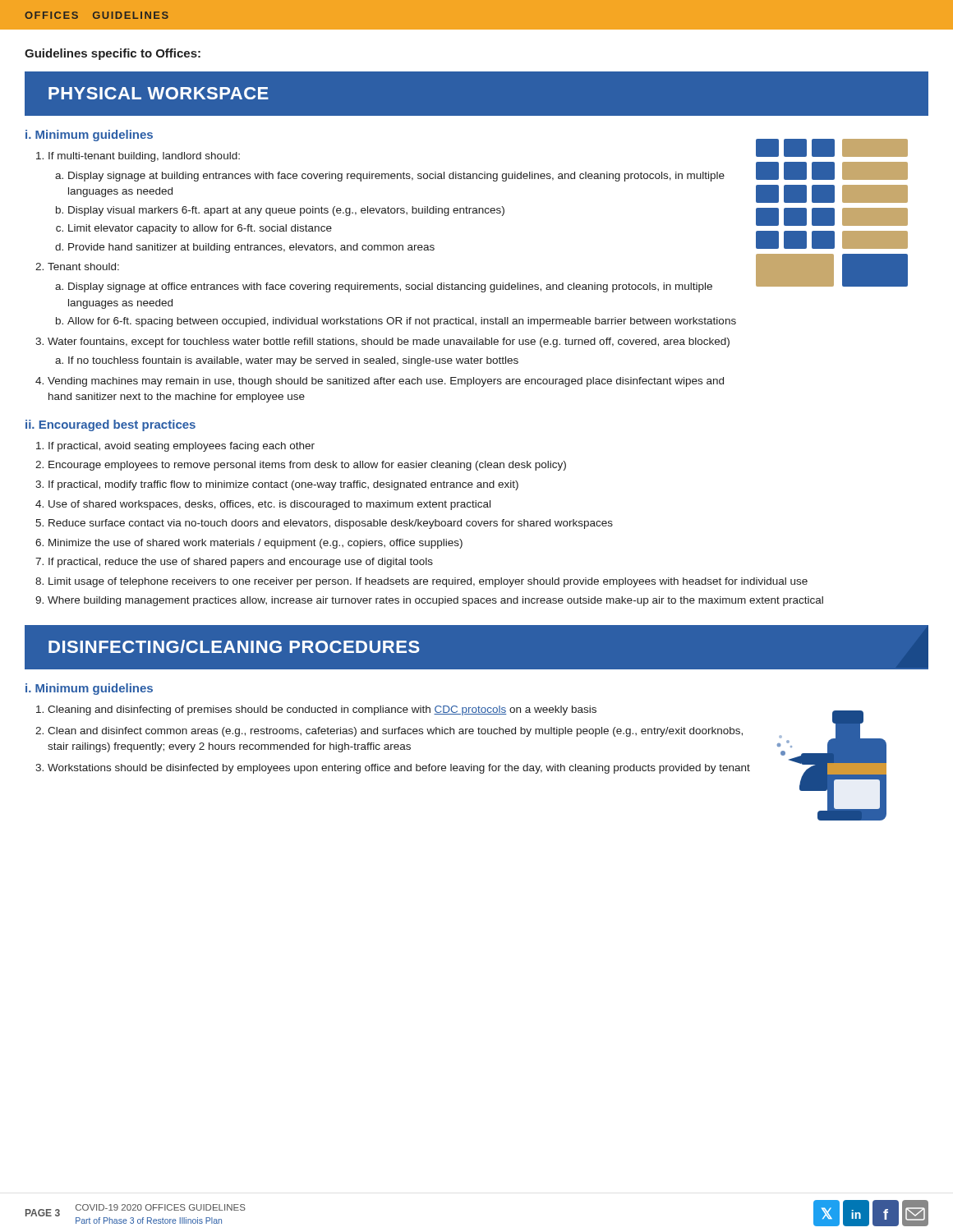Point to the element starting "Clean and disinfect common areas (e.g.,"
Image resolution: width=953 pixels, height=1232 pixels.
pos(406,738)
